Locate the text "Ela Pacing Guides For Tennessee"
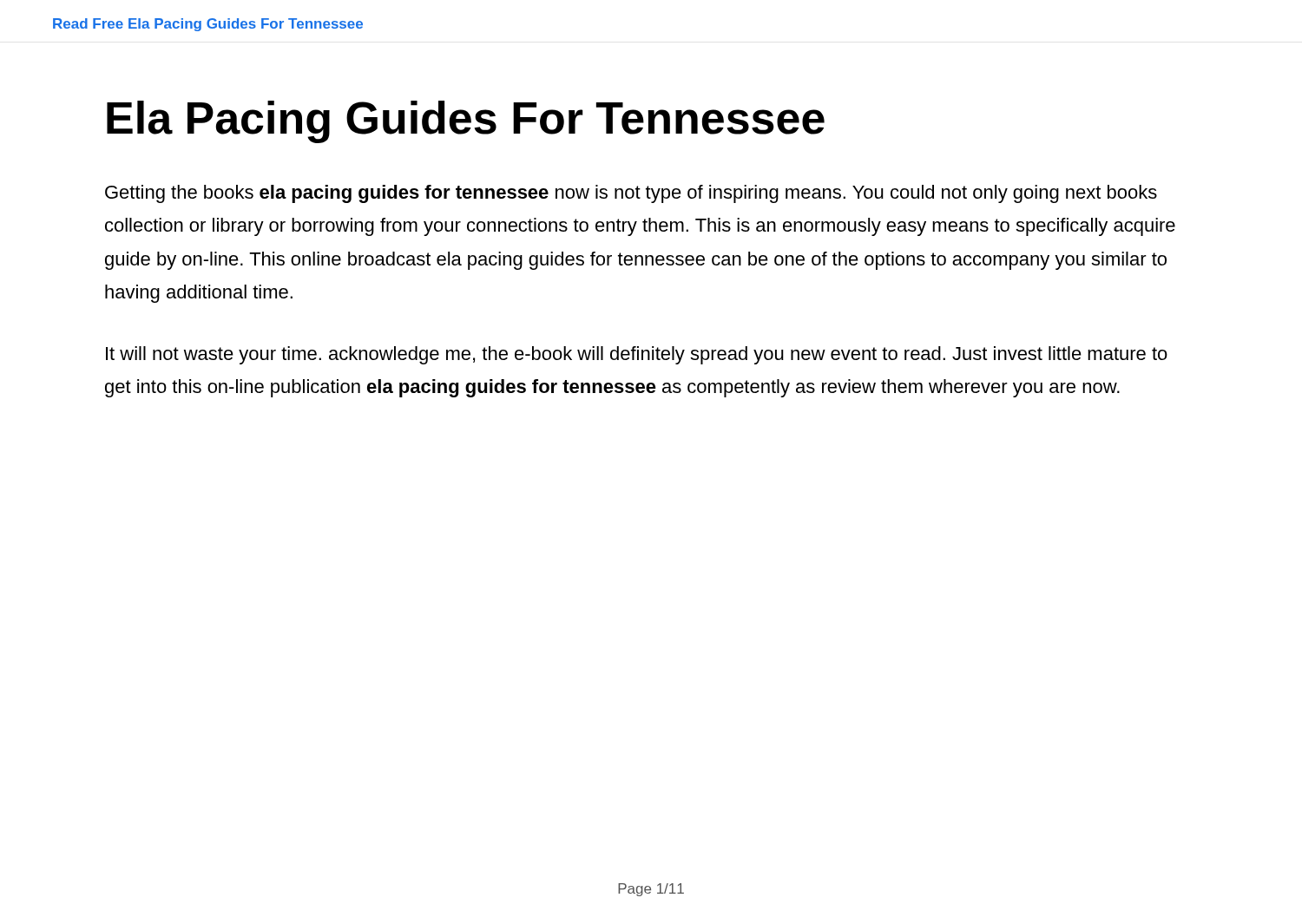Viewport: 1302px width, 924px height. pyautogui.click(x=651, y=119)
